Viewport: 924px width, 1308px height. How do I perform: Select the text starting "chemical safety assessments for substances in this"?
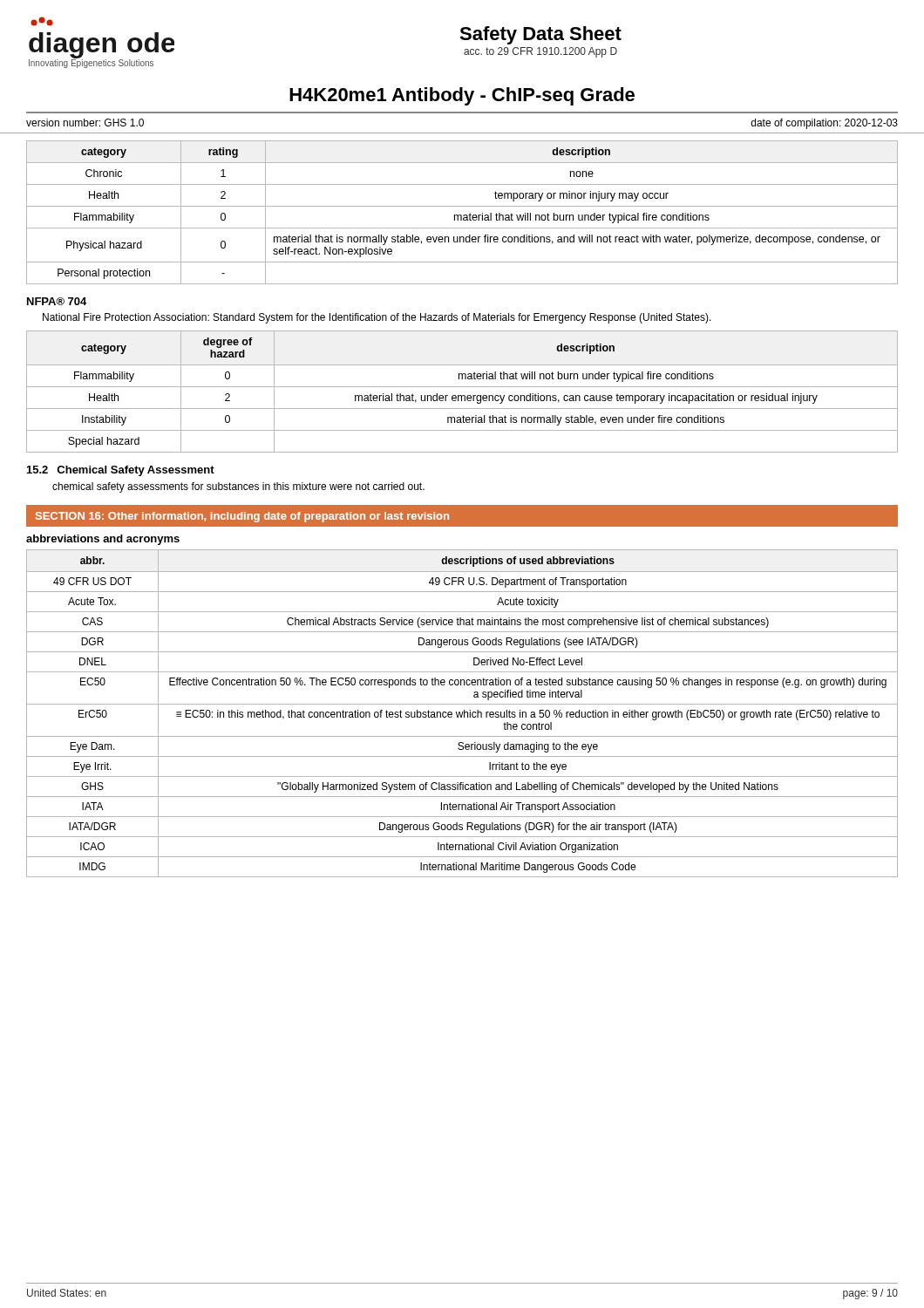coord(239,486)
